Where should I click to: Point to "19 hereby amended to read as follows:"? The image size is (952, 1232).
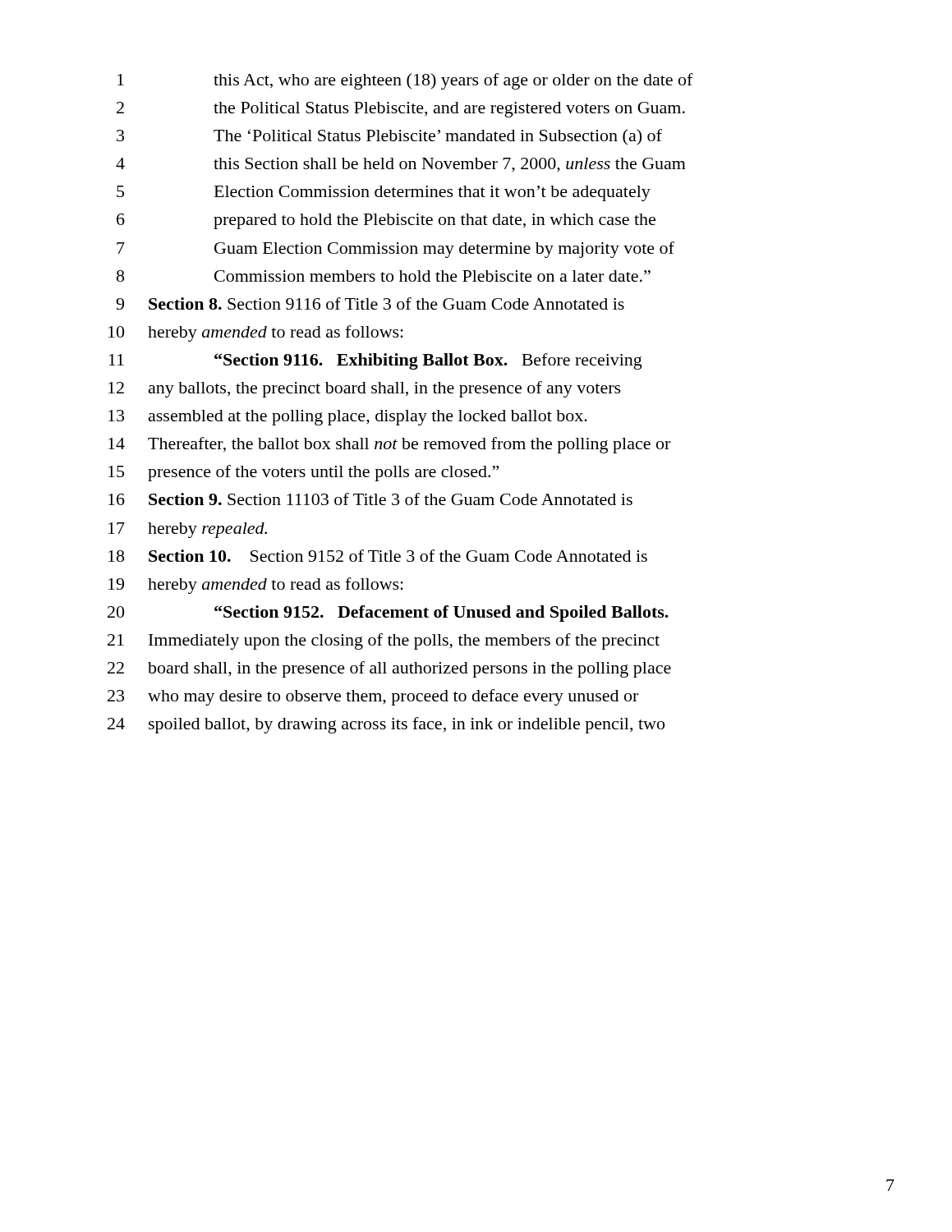tap(256, 586)
